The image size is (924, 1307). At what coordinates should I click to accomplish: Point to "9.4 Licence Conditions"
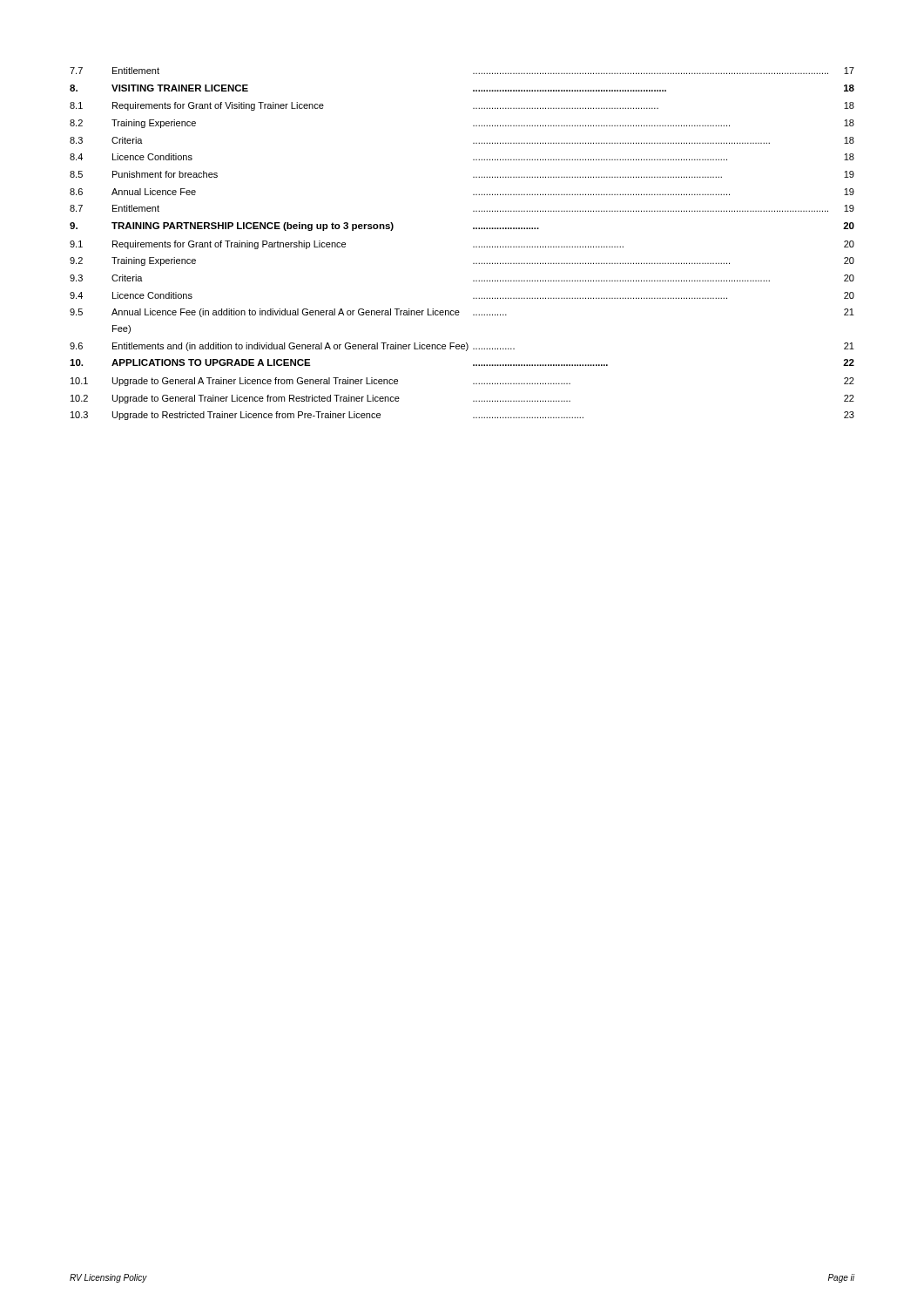coord(462,295)
